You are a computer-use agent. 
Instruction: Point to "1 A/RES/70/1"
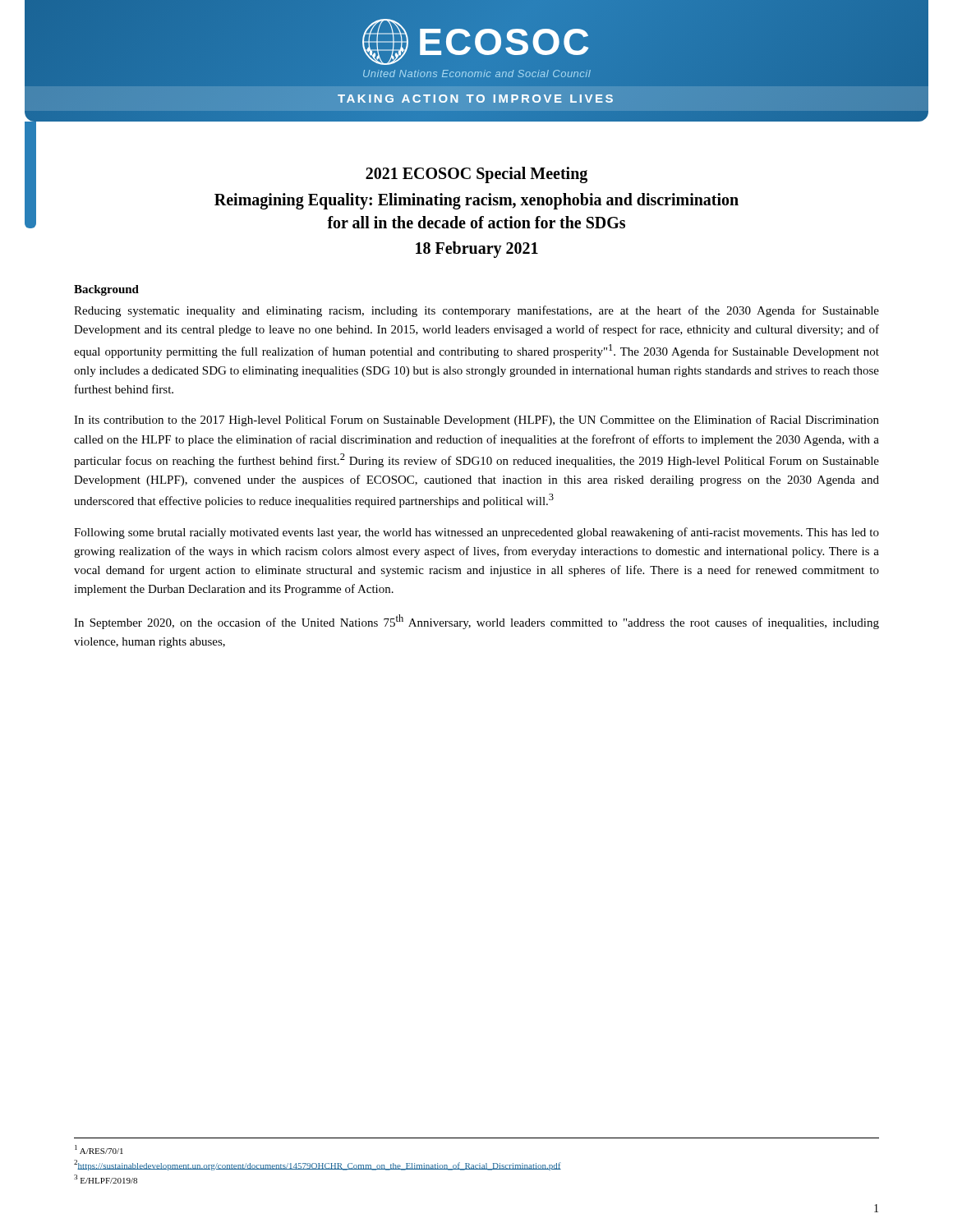(x=99, y=1149)
